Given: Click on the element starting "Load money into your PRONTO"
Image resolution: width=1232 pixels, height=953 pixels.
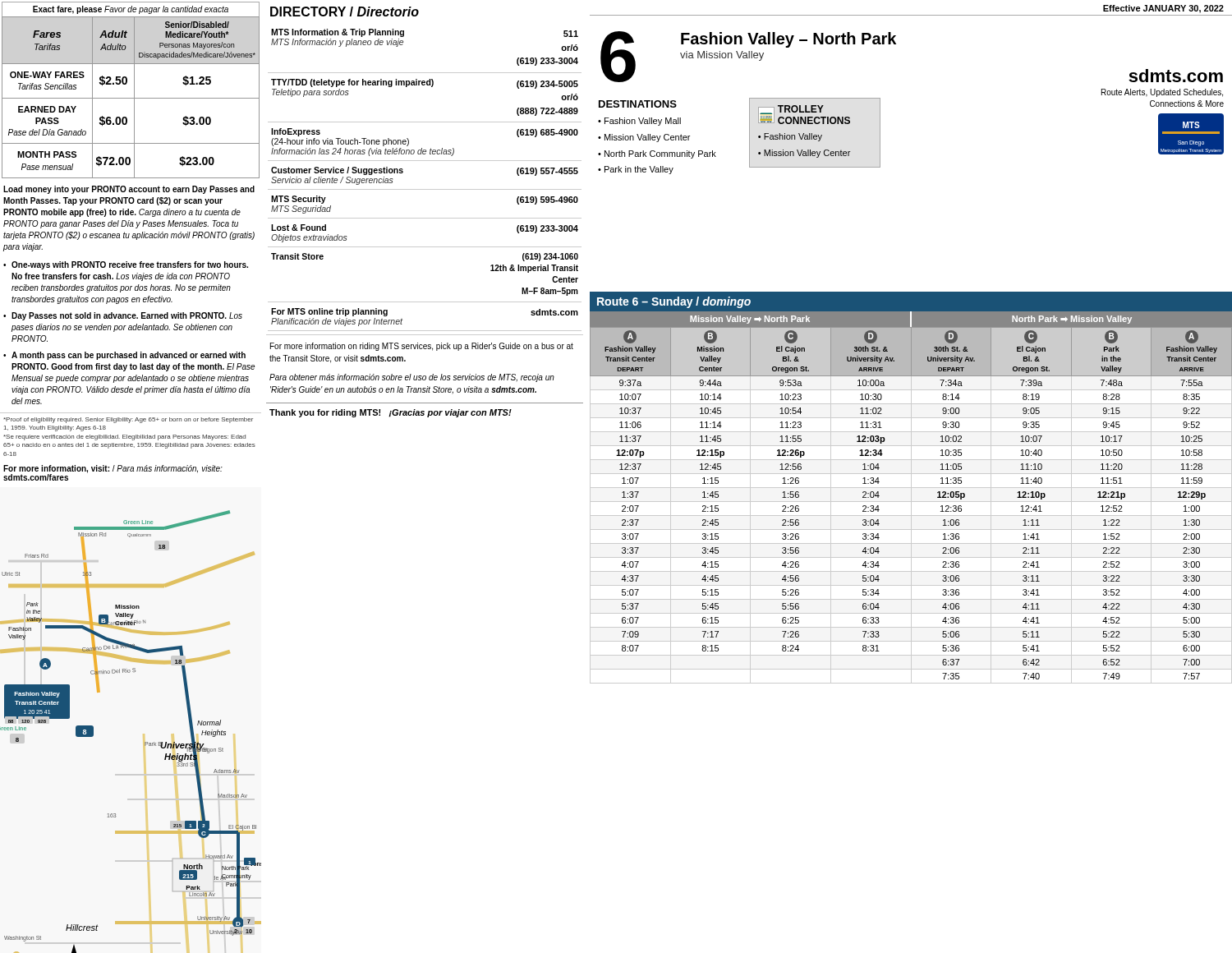Looking at the screenshot, I should pyautogui.click(x=129, y=218).
